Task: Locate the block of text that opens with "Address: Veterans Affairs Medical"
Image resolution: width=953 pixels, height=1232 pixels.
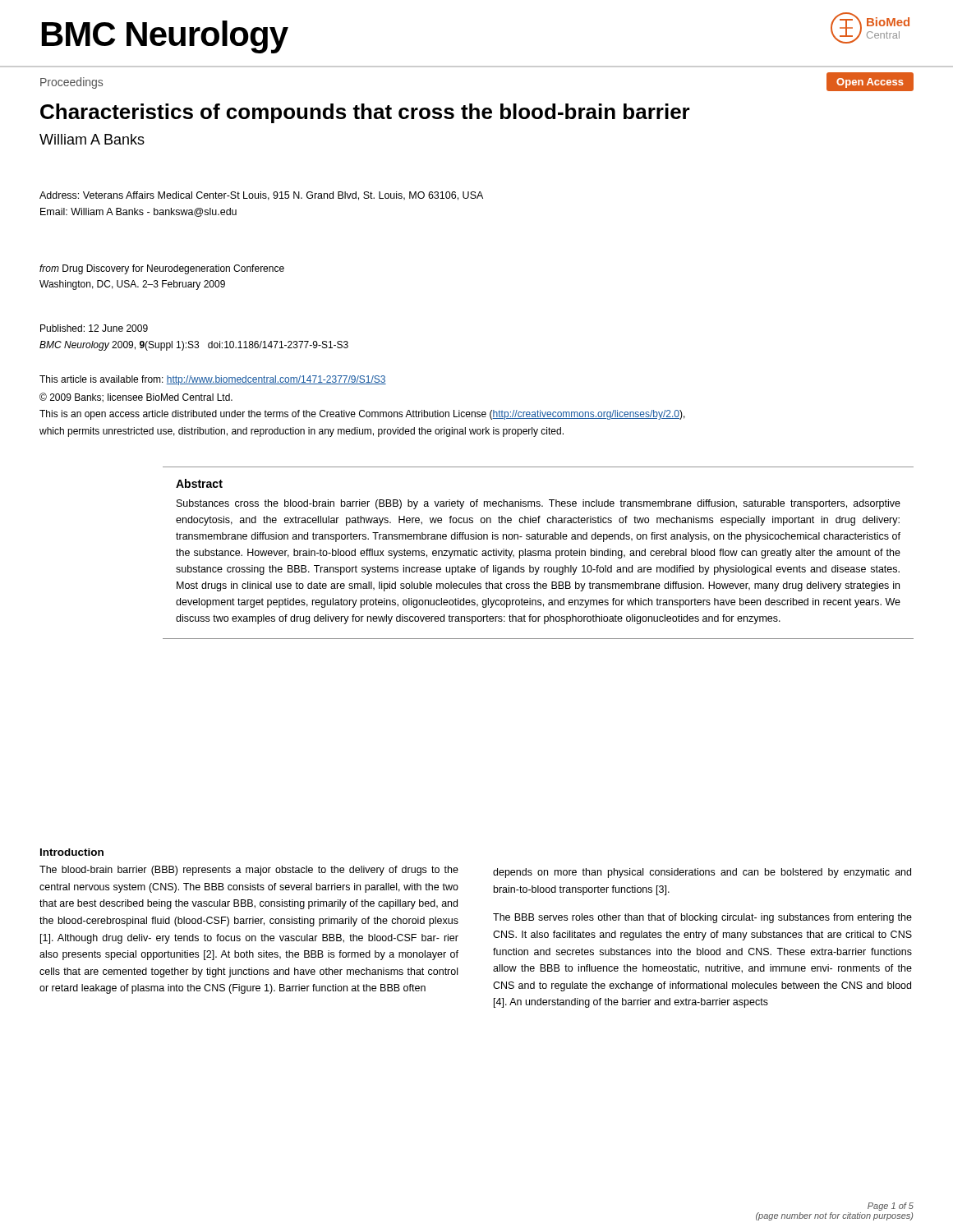Action: pyautogui.click(x=261, y=204)
